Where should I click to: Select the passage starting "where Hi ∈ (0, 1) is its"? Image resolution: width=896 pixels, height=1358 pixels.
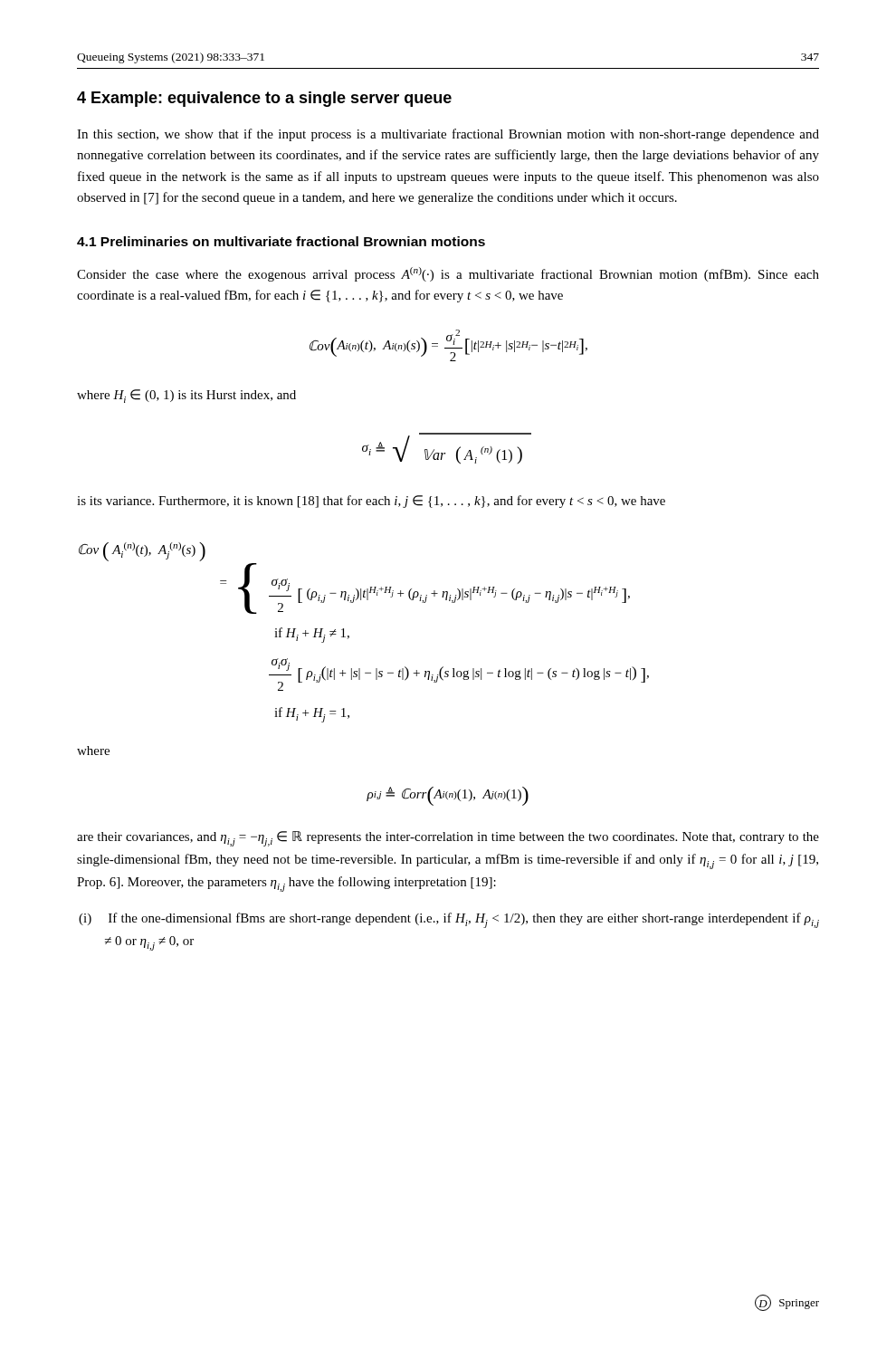pyautogui.click(x=187, y=396)
